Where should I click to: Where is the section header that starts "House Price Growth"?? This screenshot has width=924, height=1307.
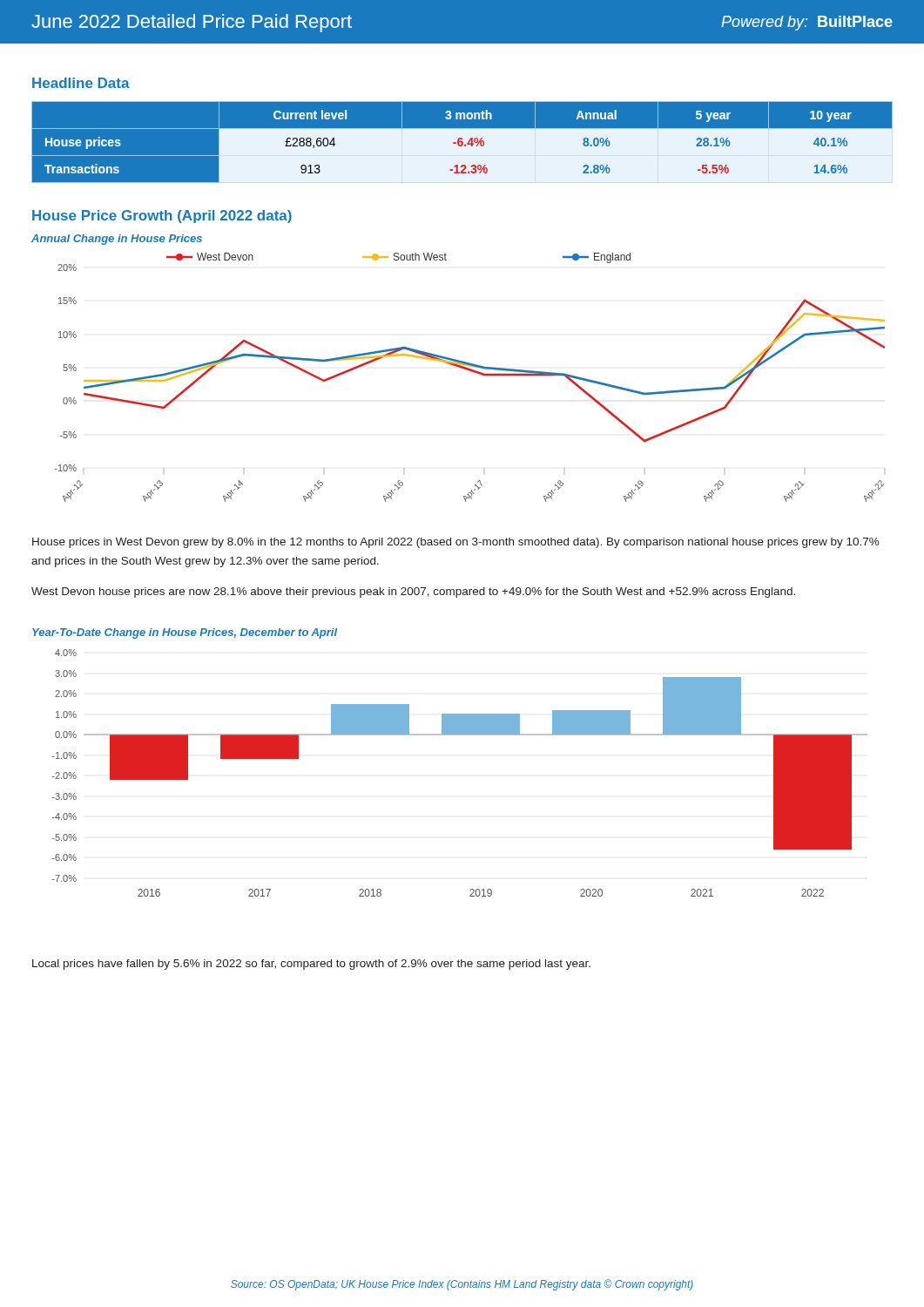click(x=162, y=216)
